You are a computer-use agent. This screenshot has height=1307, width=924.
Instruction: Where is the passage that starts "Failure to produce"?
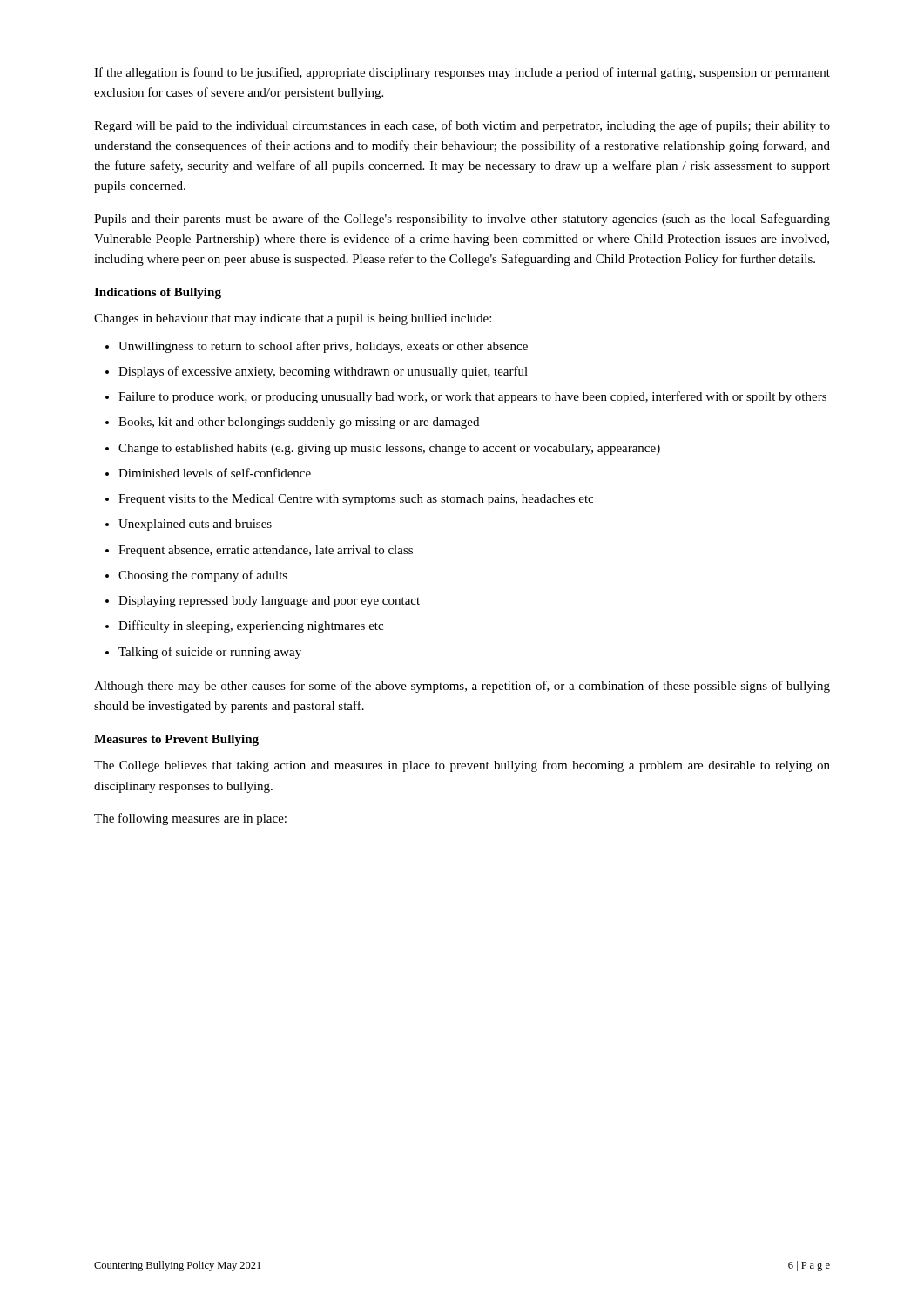point(474,397)
